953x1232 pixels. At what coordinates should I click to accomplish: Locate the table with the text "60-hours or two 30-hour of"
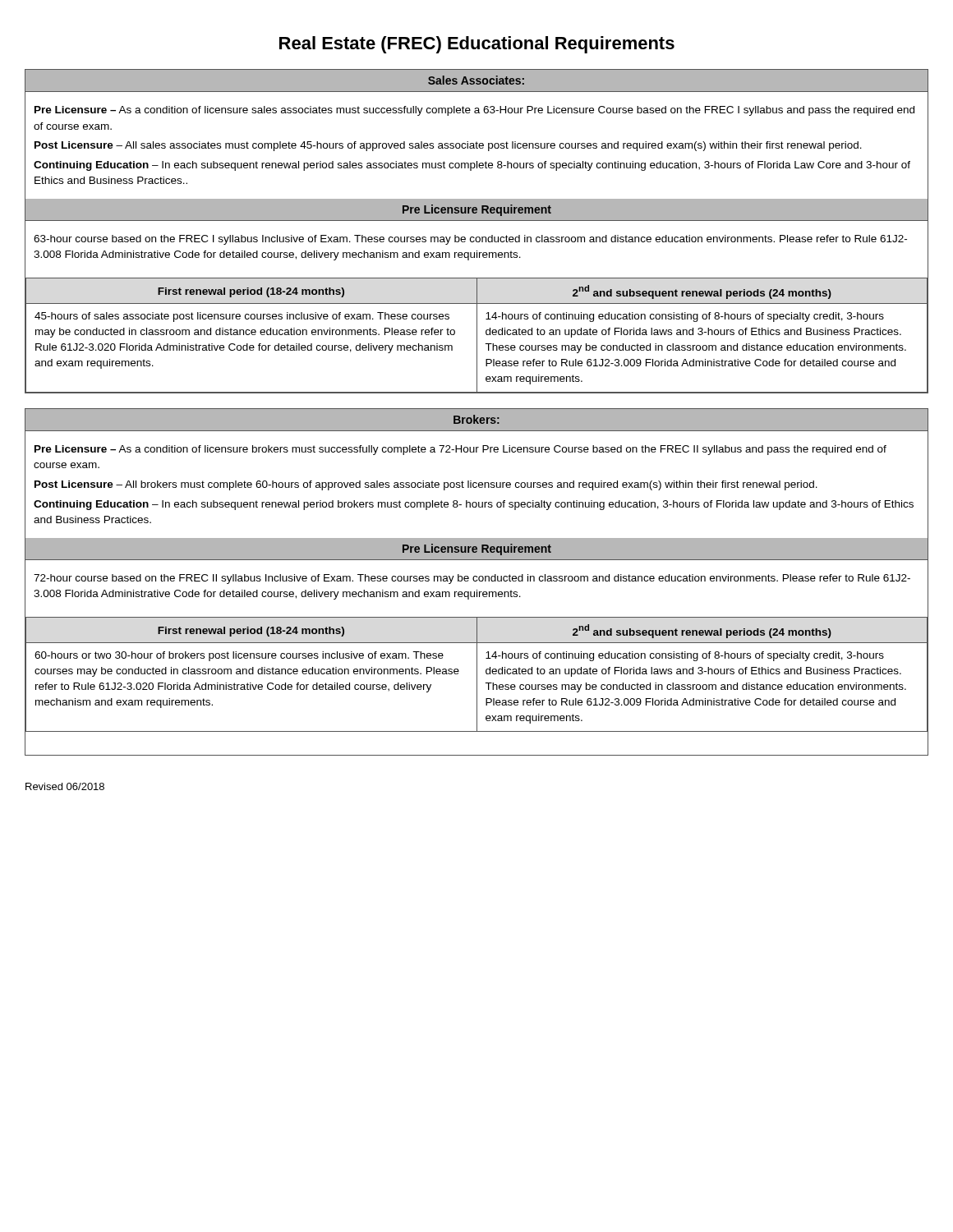click(x=476, y=582)
